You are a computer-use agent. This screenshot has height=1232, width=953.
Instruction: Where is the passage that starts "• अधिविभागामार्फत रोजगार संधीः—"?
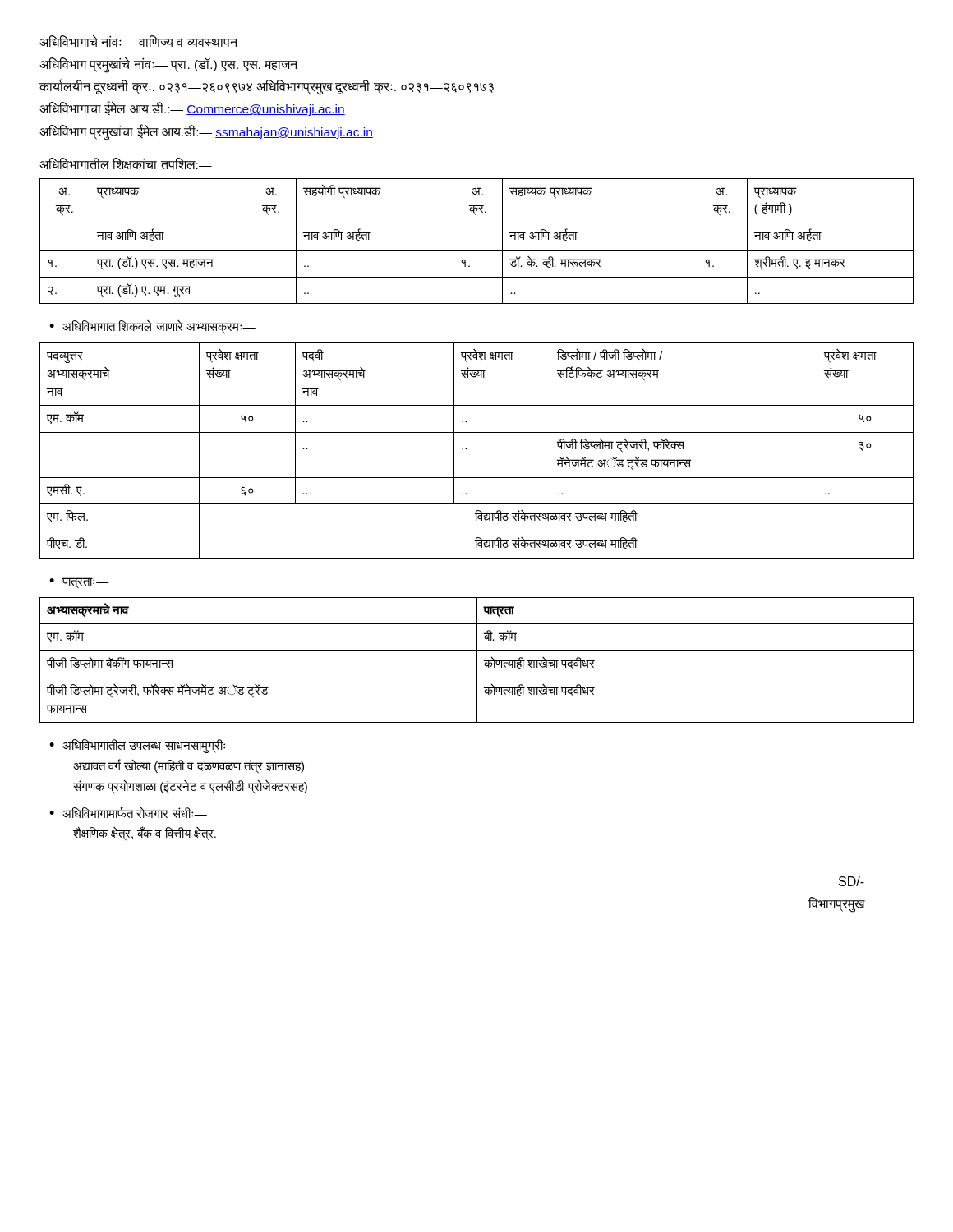[x=128, y=812]
